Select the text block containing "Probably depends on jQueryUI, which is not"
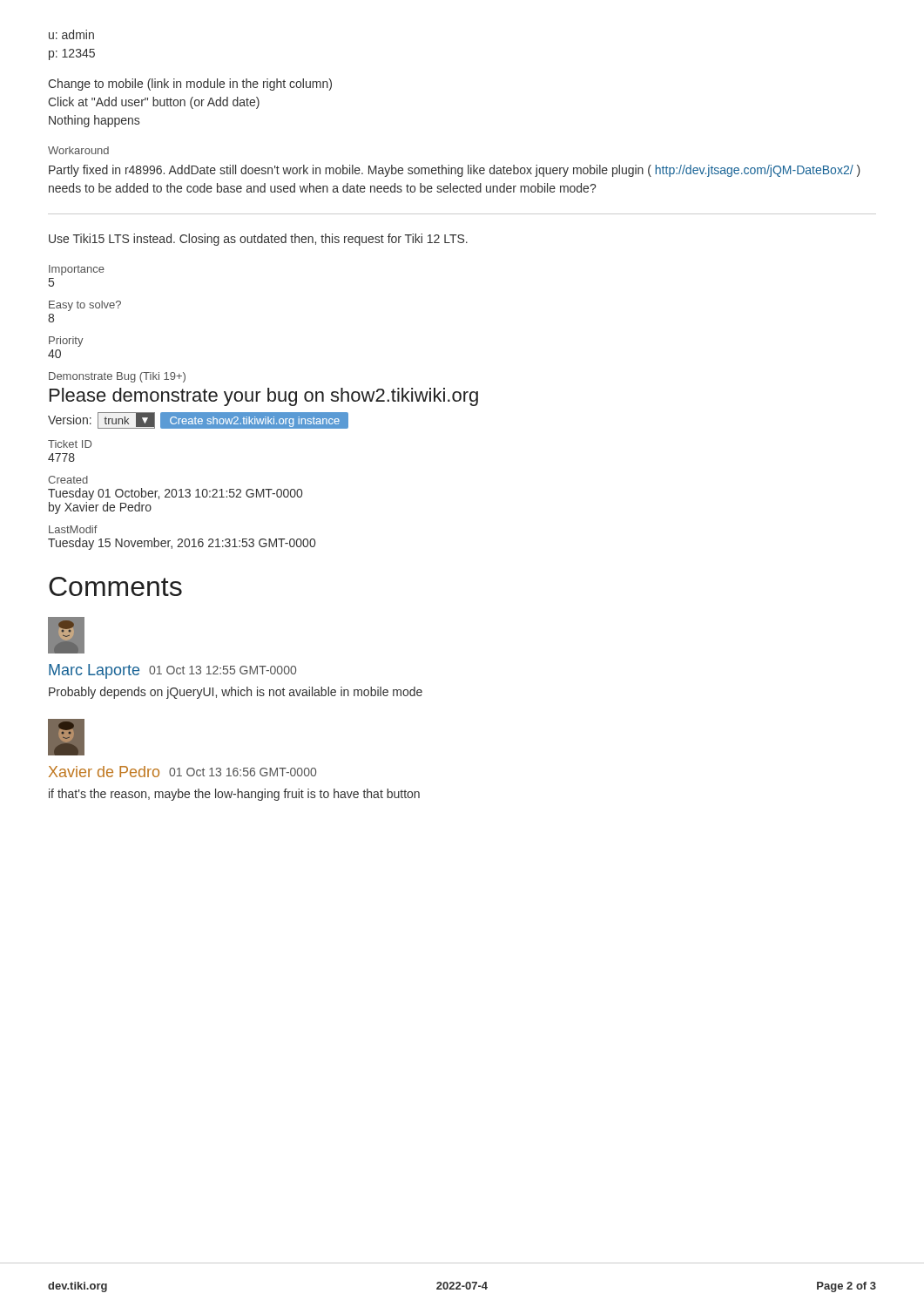Viewport: 924px width, 1307px height. (235, 691)
